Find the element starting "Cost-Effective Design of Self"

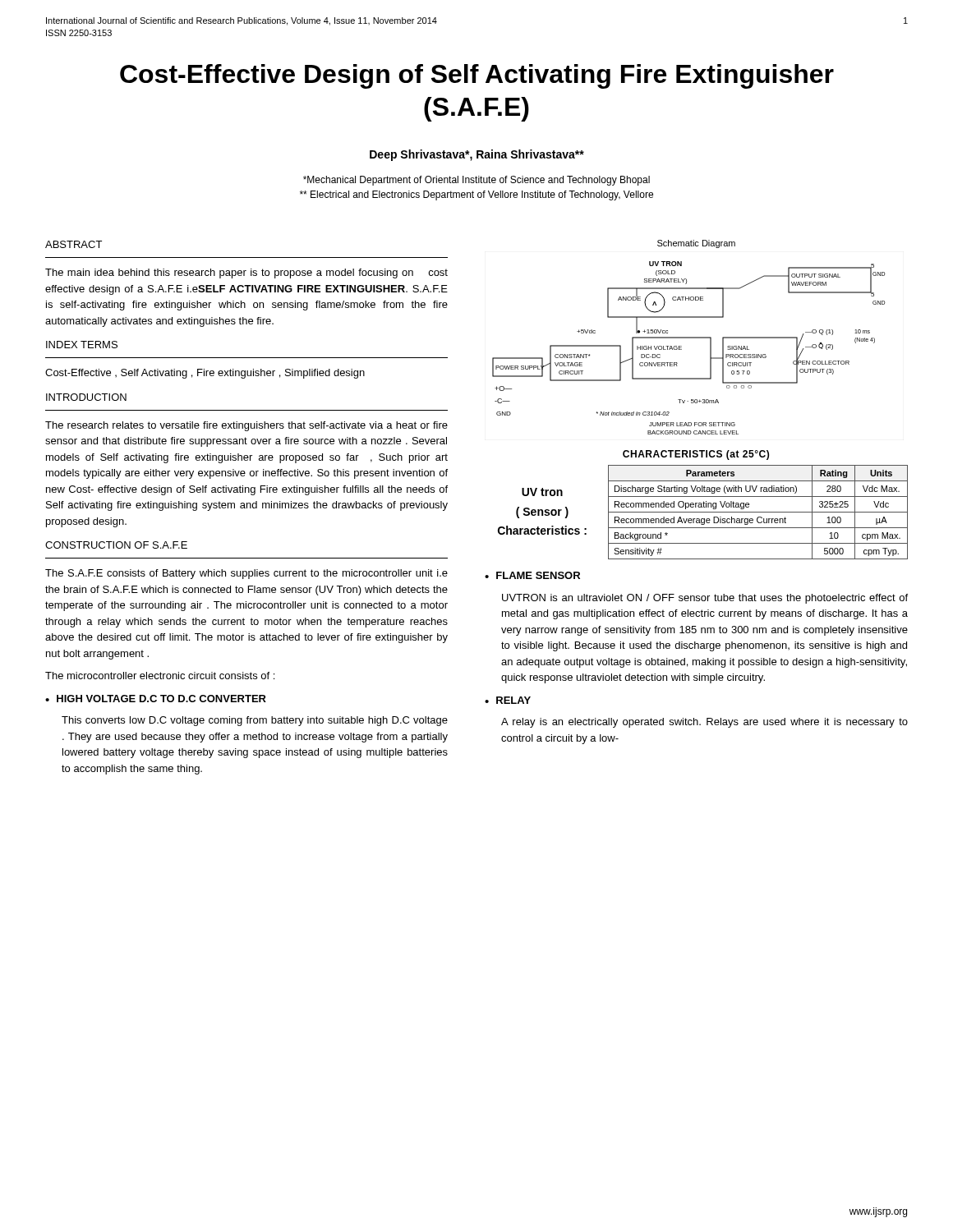(476, 90)
